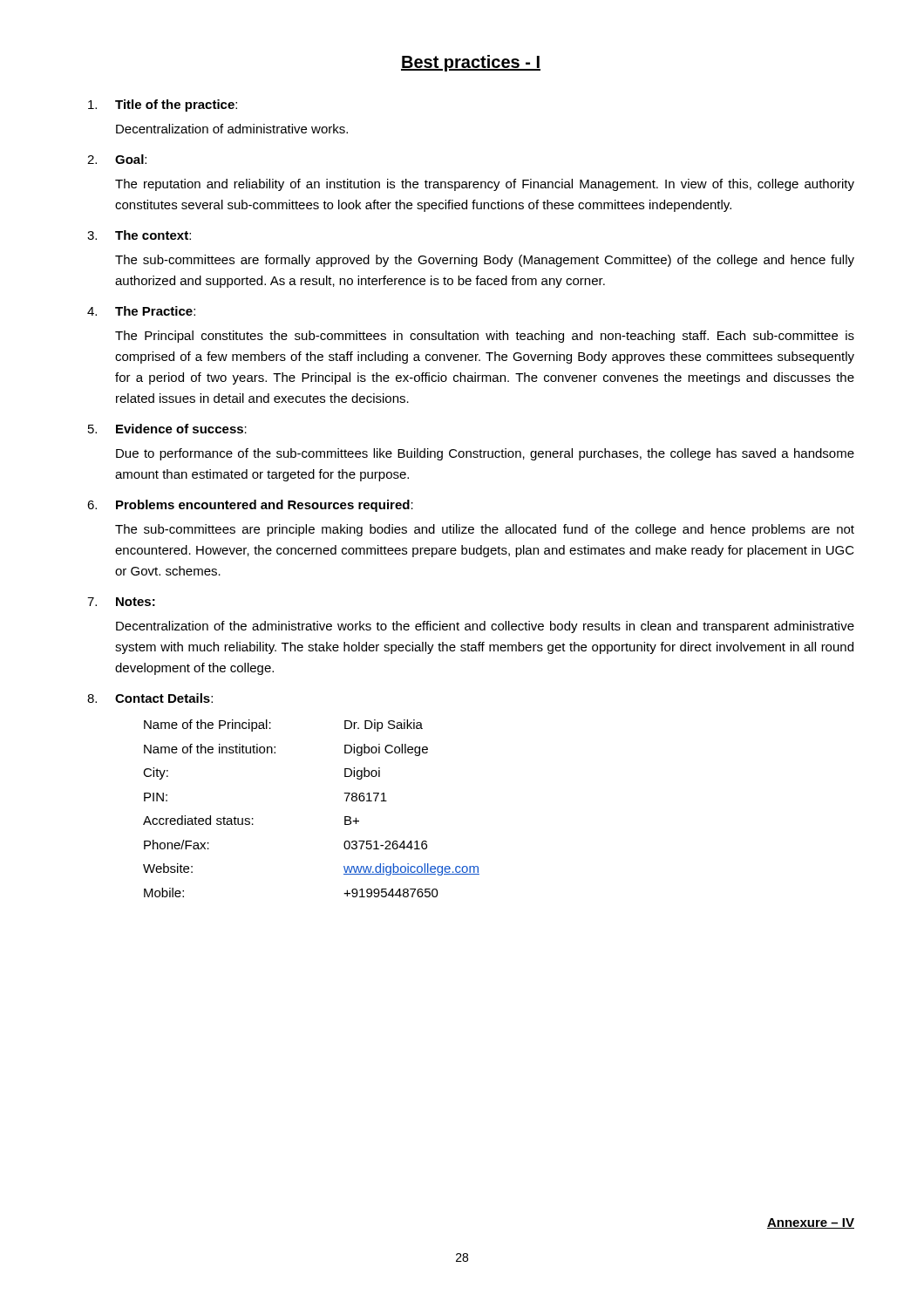924x1308 pixels.
Task: Find the list item that says "5. Evidence of success: Due"
Action: (471, 453)
